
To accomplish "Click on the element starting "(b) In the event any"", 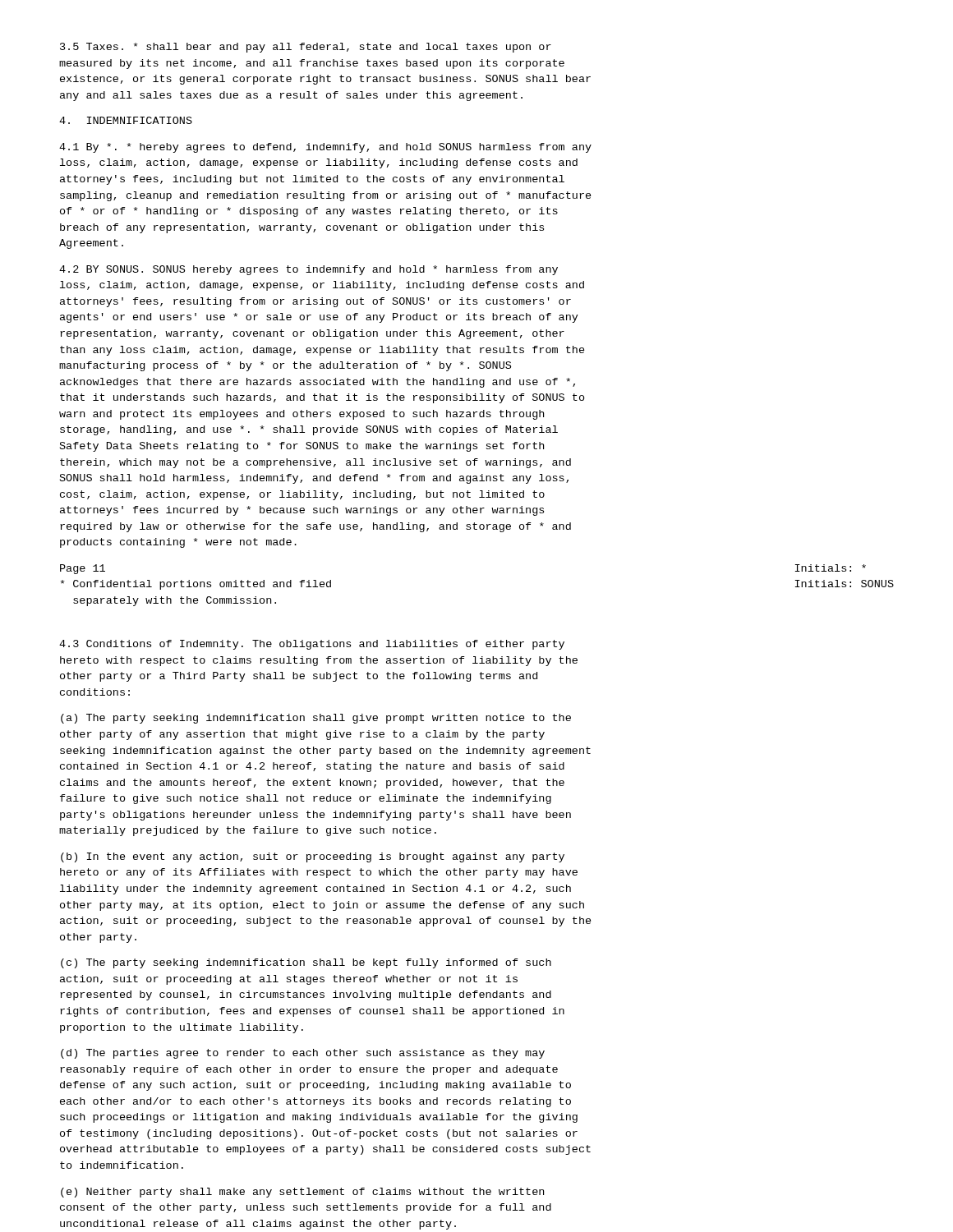I will click(x=325, y=897).
